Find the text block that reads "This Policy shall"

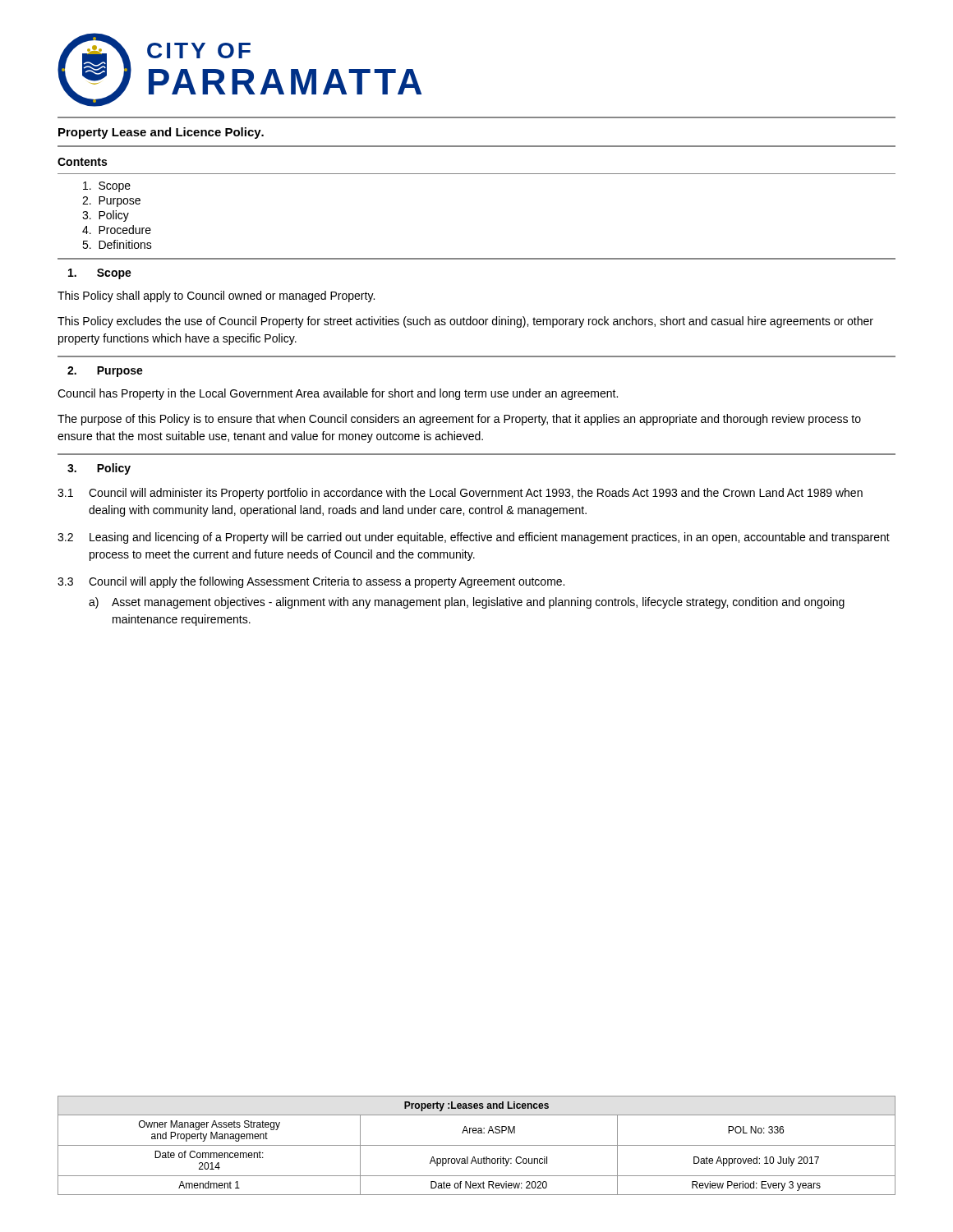click(217, 296)
